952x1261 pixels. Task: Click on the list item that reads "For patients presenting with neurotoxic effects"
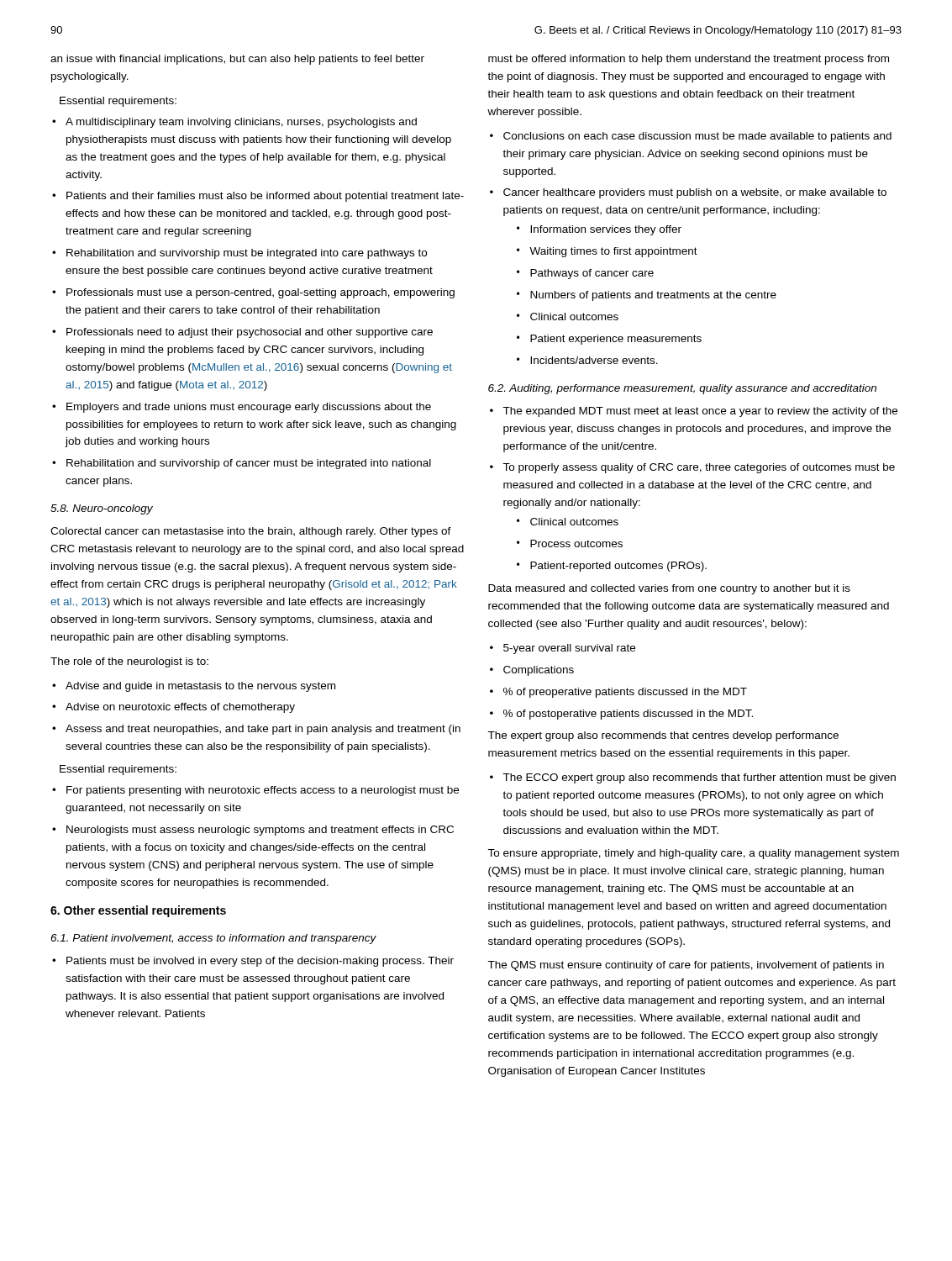[x=257, y=800]
